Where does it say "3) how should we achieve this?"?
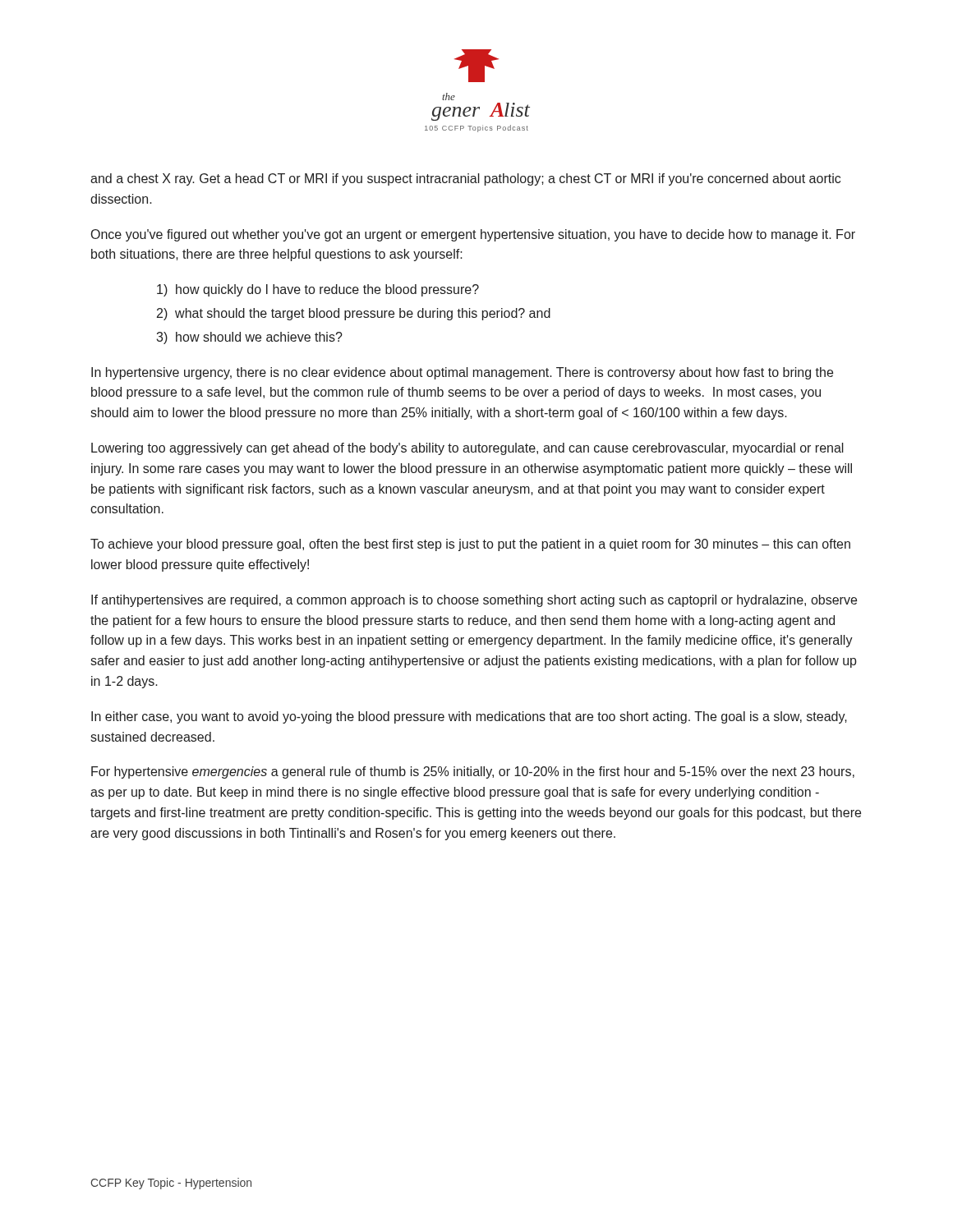 click(249, 337)
